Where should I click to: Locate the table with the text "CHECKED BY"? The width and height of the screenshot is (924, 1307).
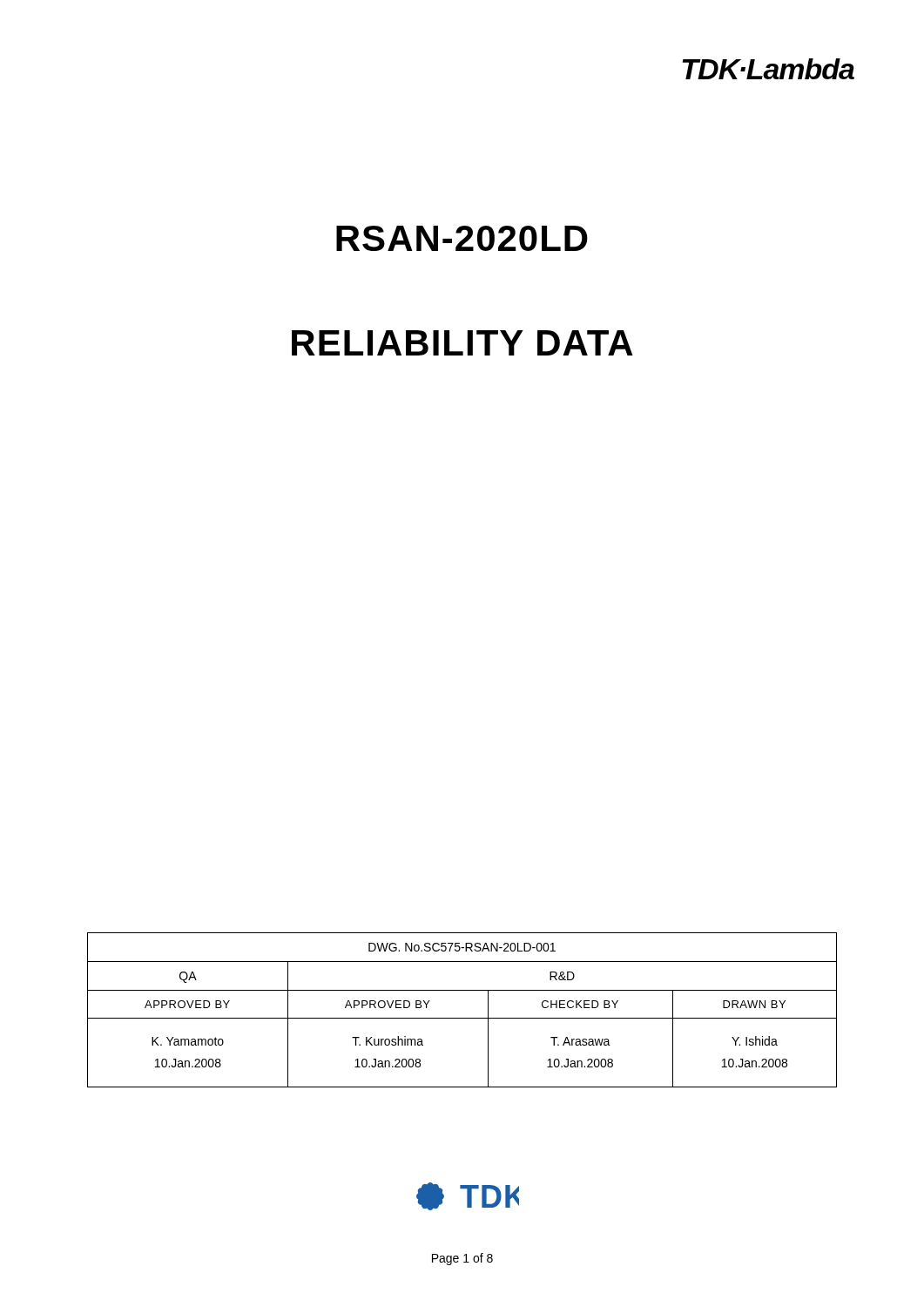(462, 1010)
